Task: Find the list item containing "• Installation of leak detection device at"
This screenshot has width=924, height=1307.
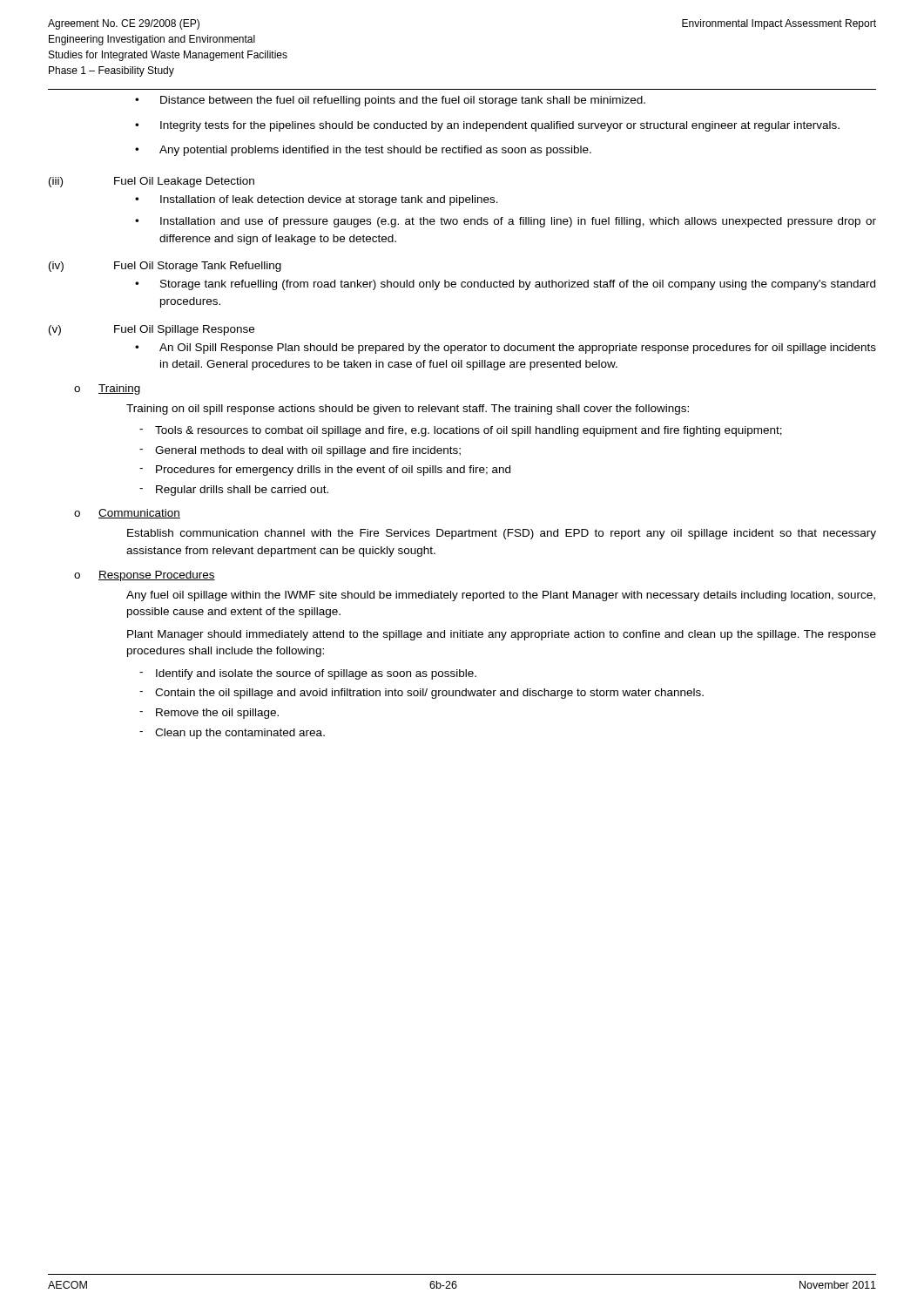Action: point(501,199)
